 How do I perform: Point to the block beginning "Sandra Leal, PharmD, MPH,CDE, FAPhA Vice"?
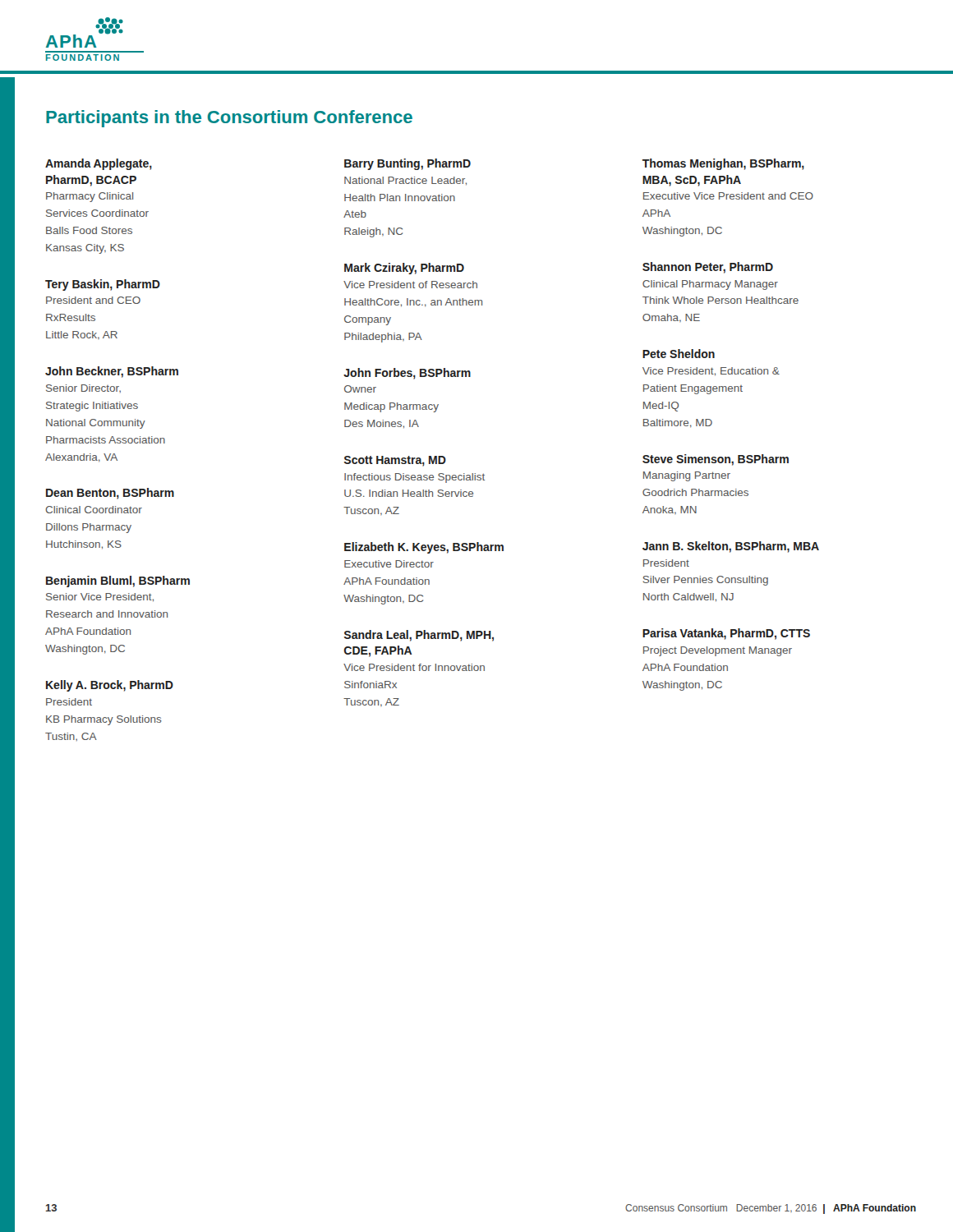[481, 669]
